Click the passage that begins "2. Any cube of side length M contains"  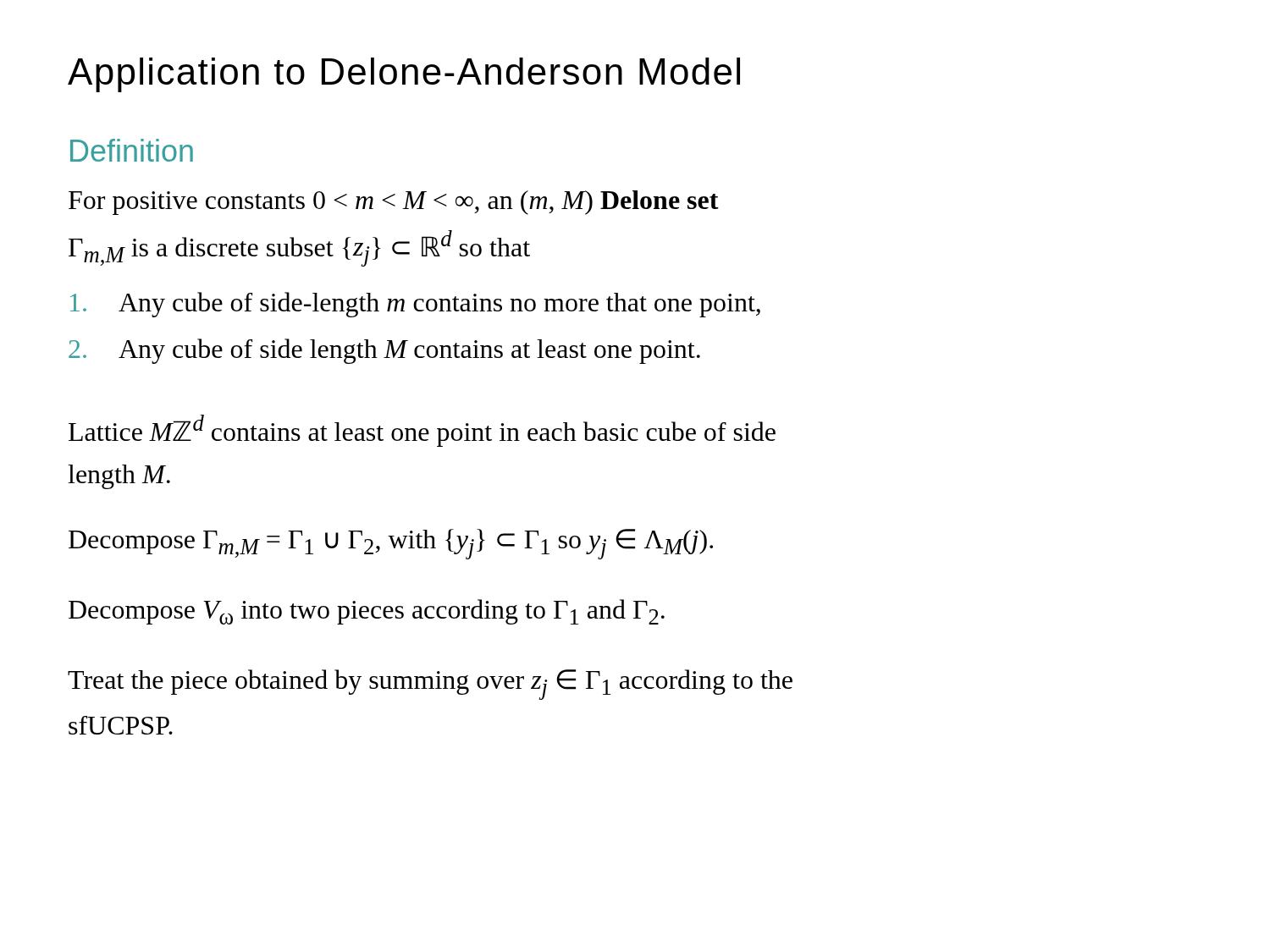click(x=635, y=349)
